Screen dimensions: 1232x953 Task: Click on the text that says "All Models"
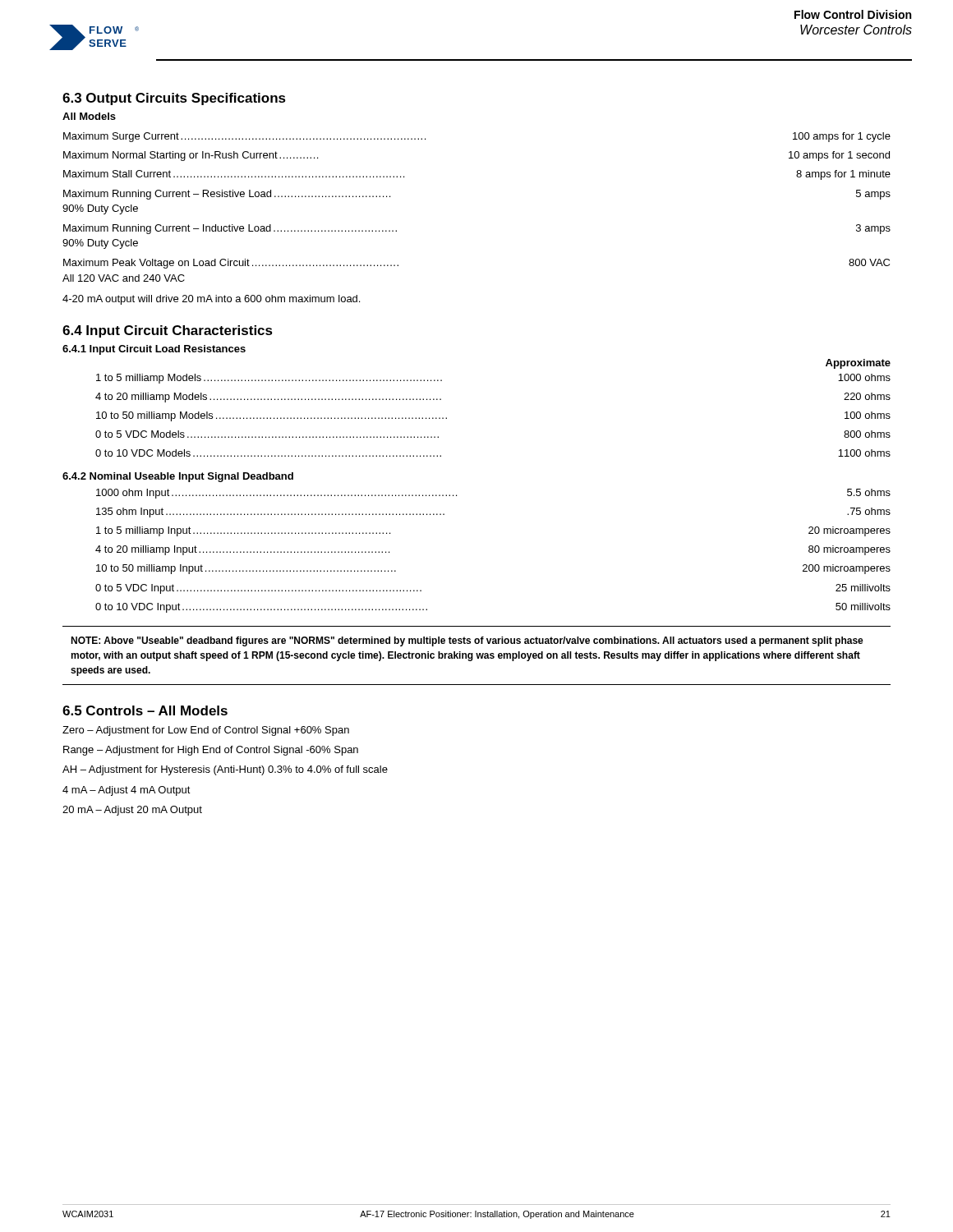click(x=89, y=116)
